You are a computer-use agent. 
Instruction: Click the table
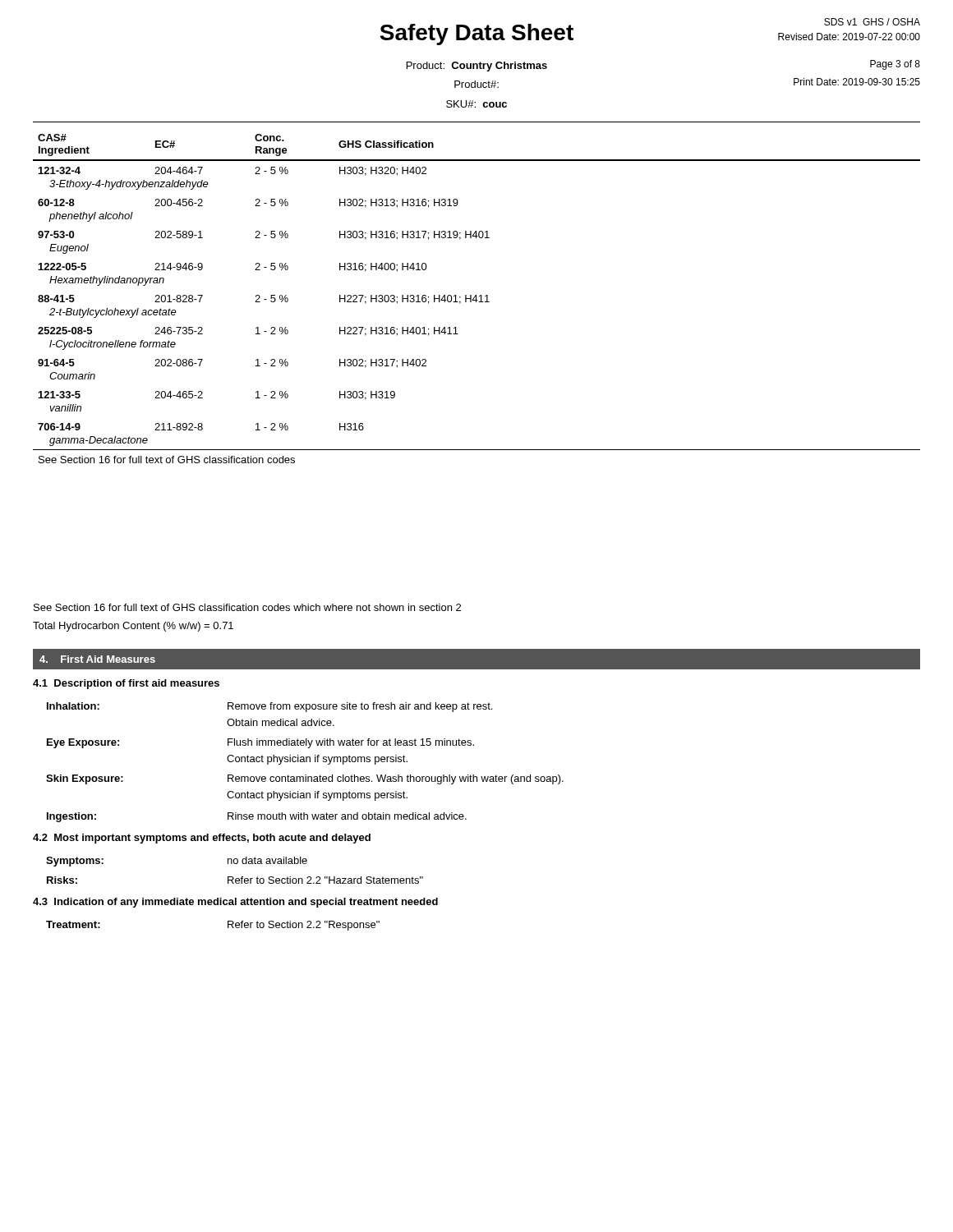coord(476,298)
